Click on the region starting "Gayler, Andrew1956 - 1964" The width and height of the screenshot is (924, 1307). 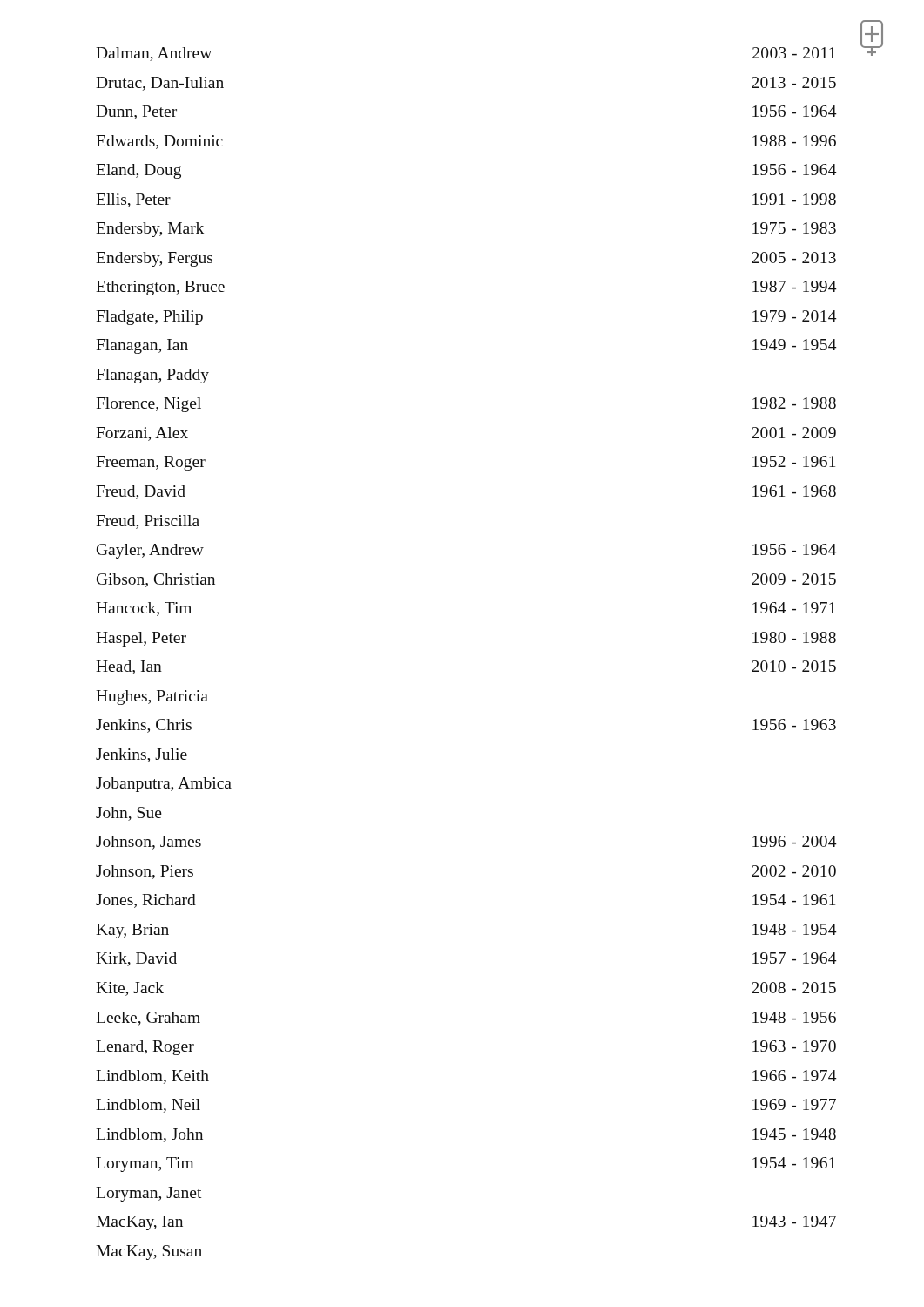(139, 551)
